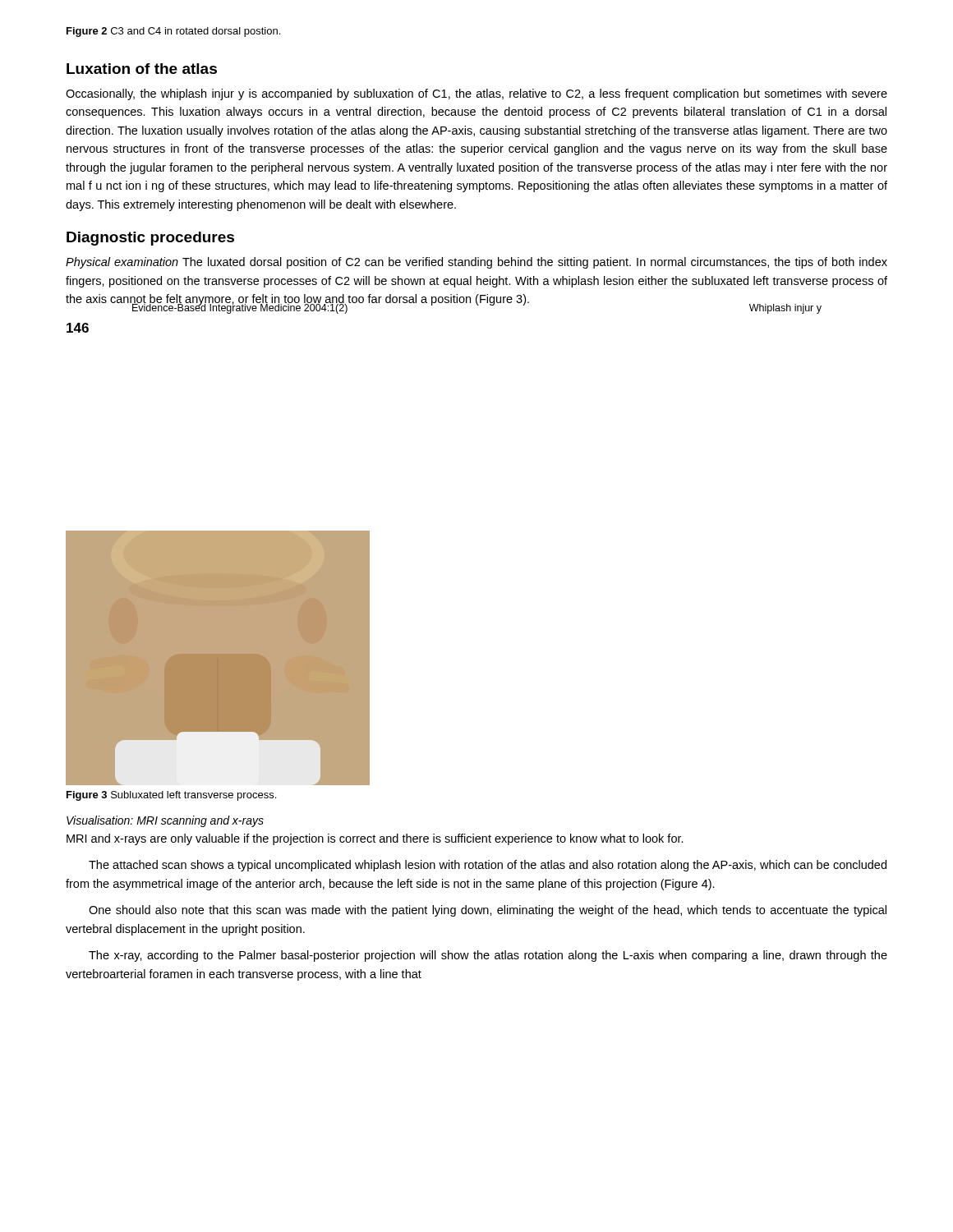953x1232 pixels.
Task: Select the text block that says "Physical examination The luxated dorsal"
Action: point(476,281)
